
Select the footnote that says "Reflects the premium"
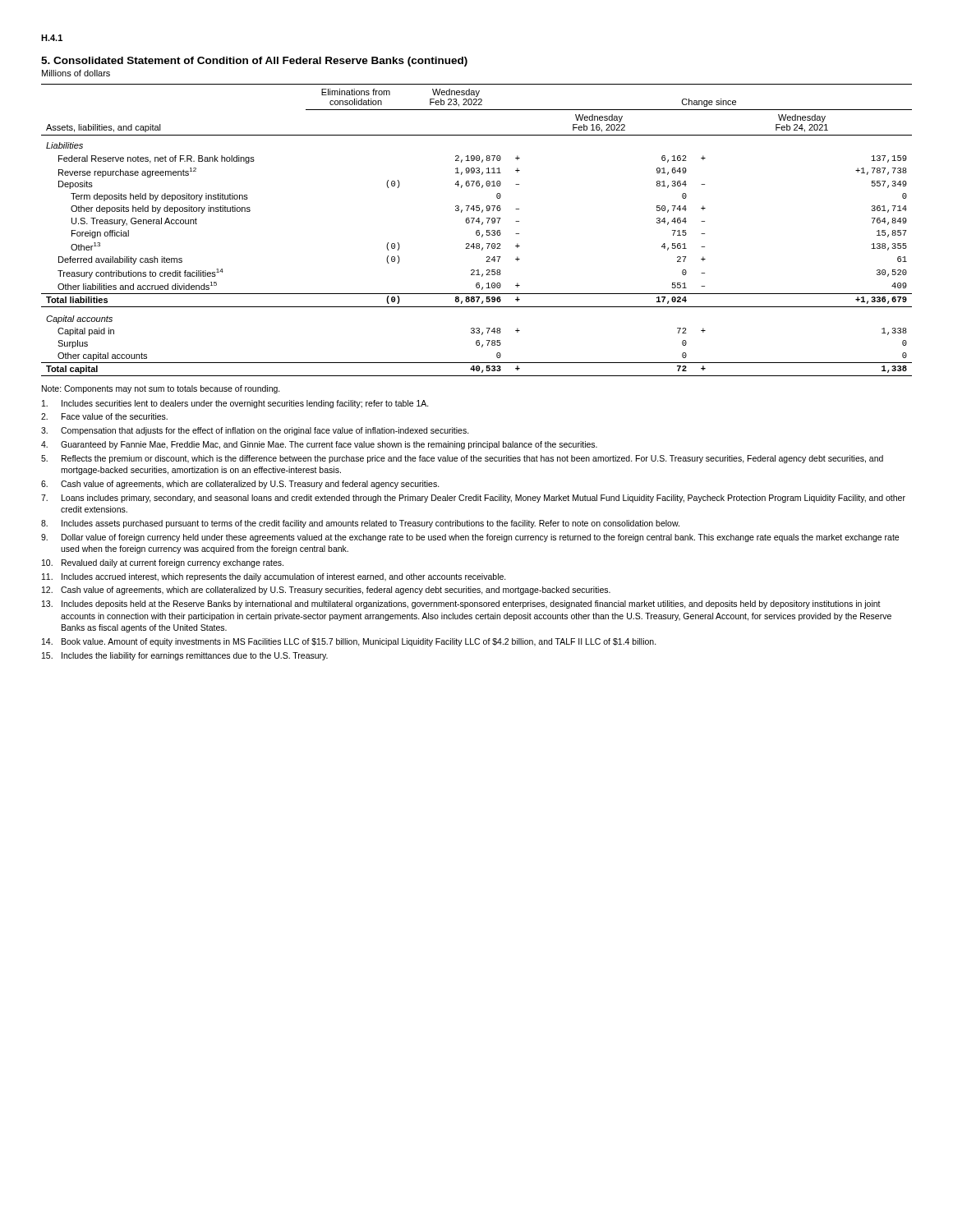click(x=476, y=464)
